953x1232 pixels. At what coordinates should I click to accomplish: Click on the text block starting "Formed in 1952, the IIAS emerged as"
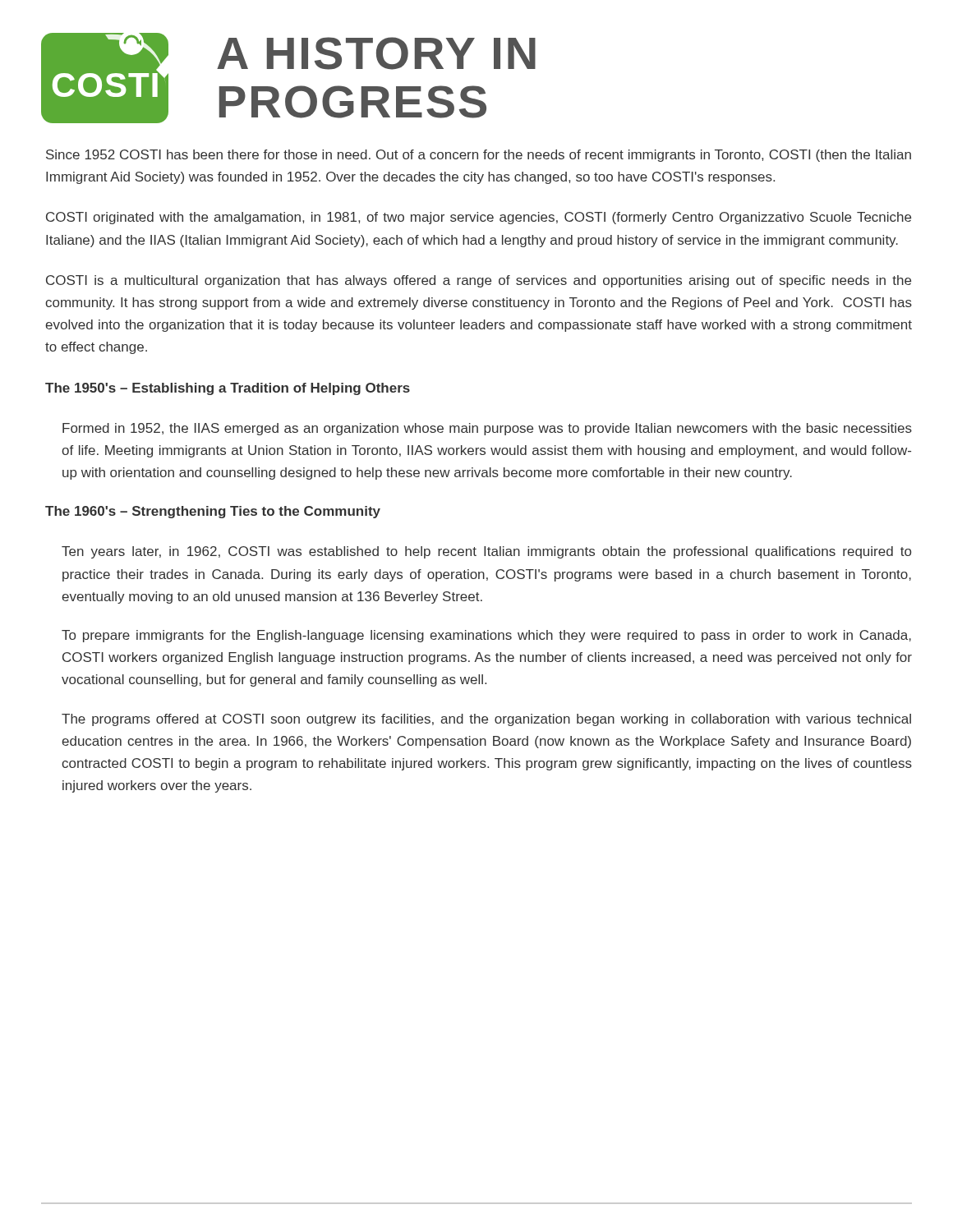(x=487, y=450)
